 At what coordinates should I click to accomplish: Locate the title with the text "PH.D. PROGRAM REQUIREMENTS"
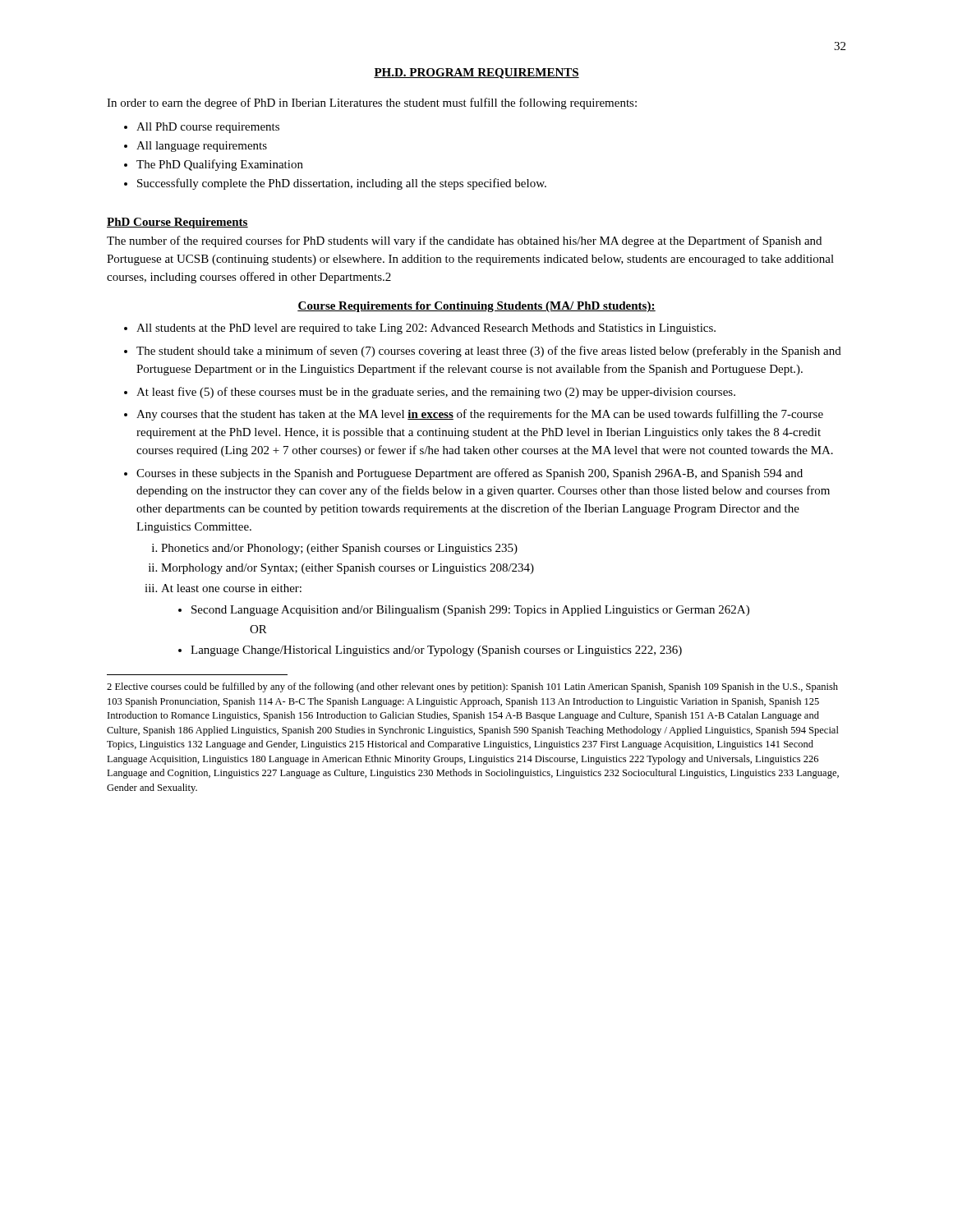pyautogui.click(x=476, y=73)
